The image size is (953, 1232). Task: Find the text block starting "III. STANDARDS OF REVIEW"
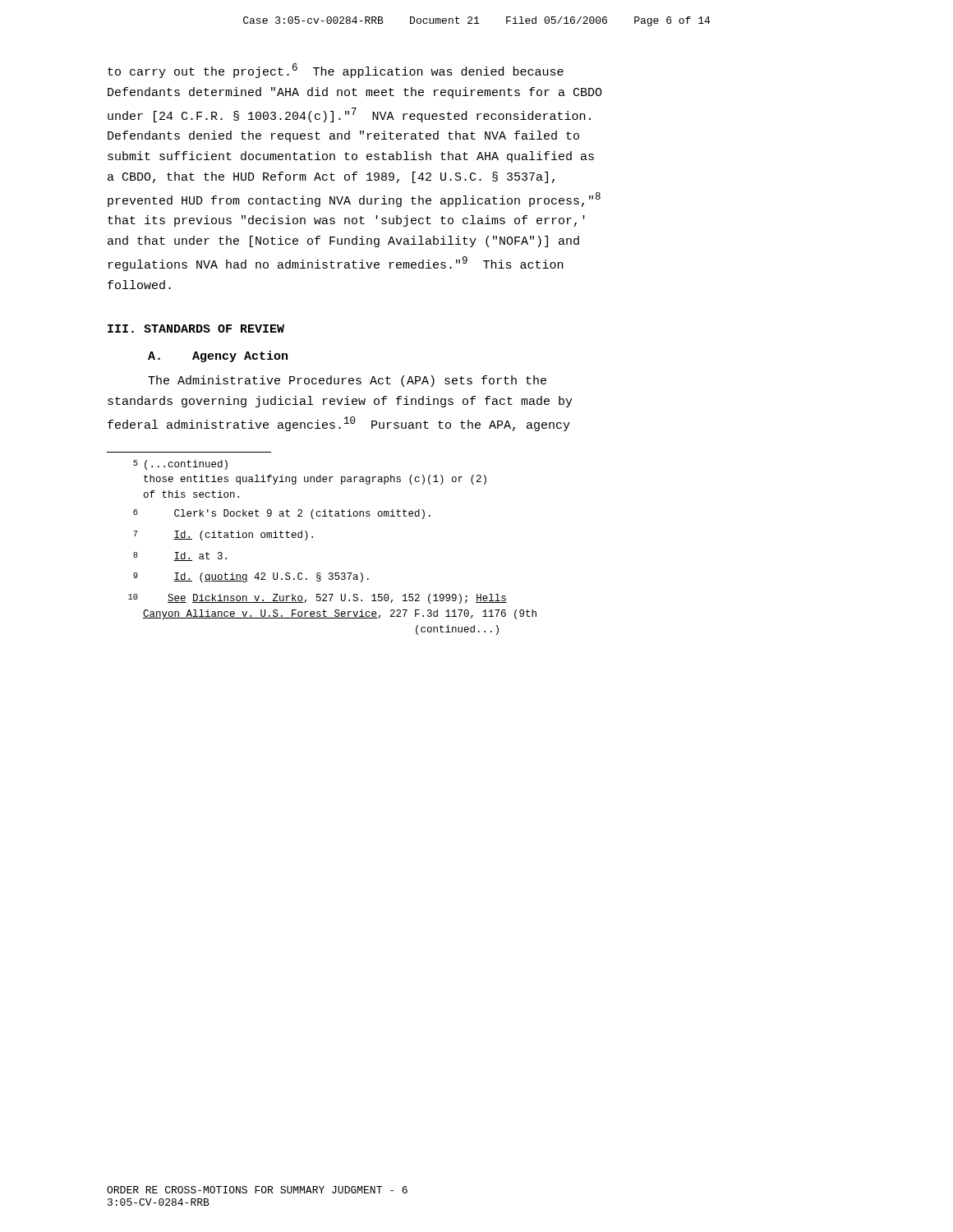click(x=196, y=330)
